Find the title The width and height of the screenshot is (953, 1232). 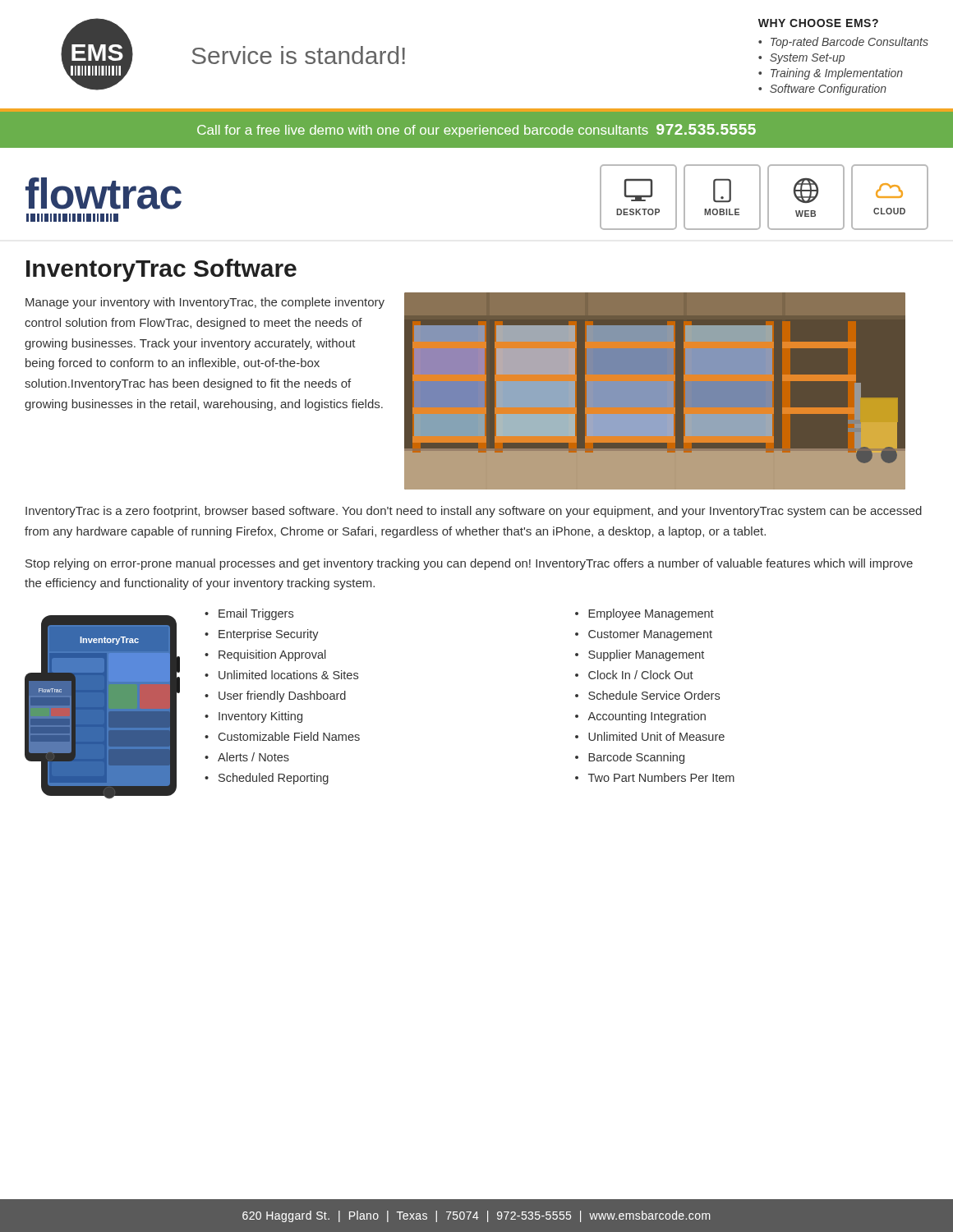(161, 268)
